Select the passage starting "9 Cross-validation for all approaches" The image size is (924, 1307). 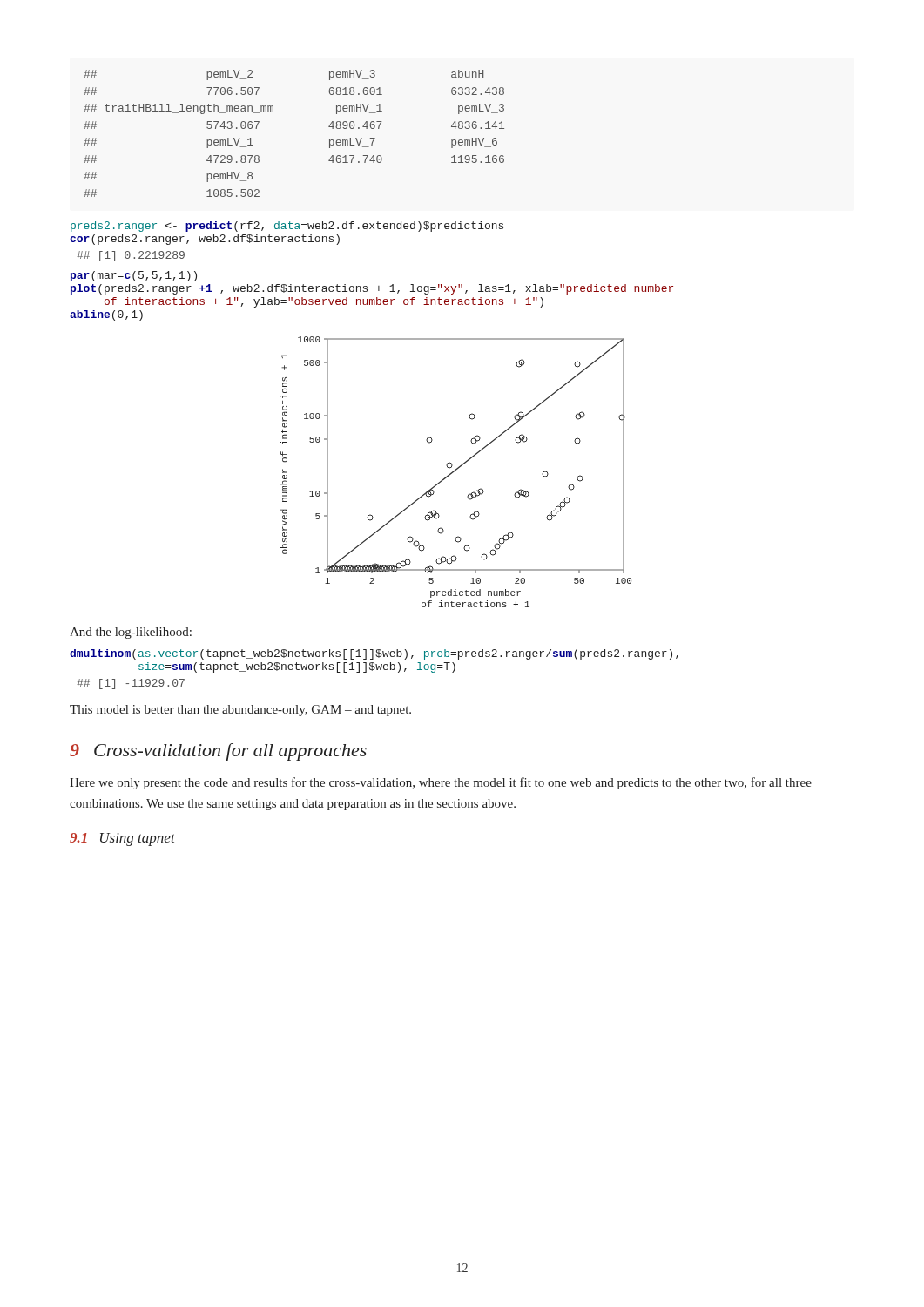(218, 750)
